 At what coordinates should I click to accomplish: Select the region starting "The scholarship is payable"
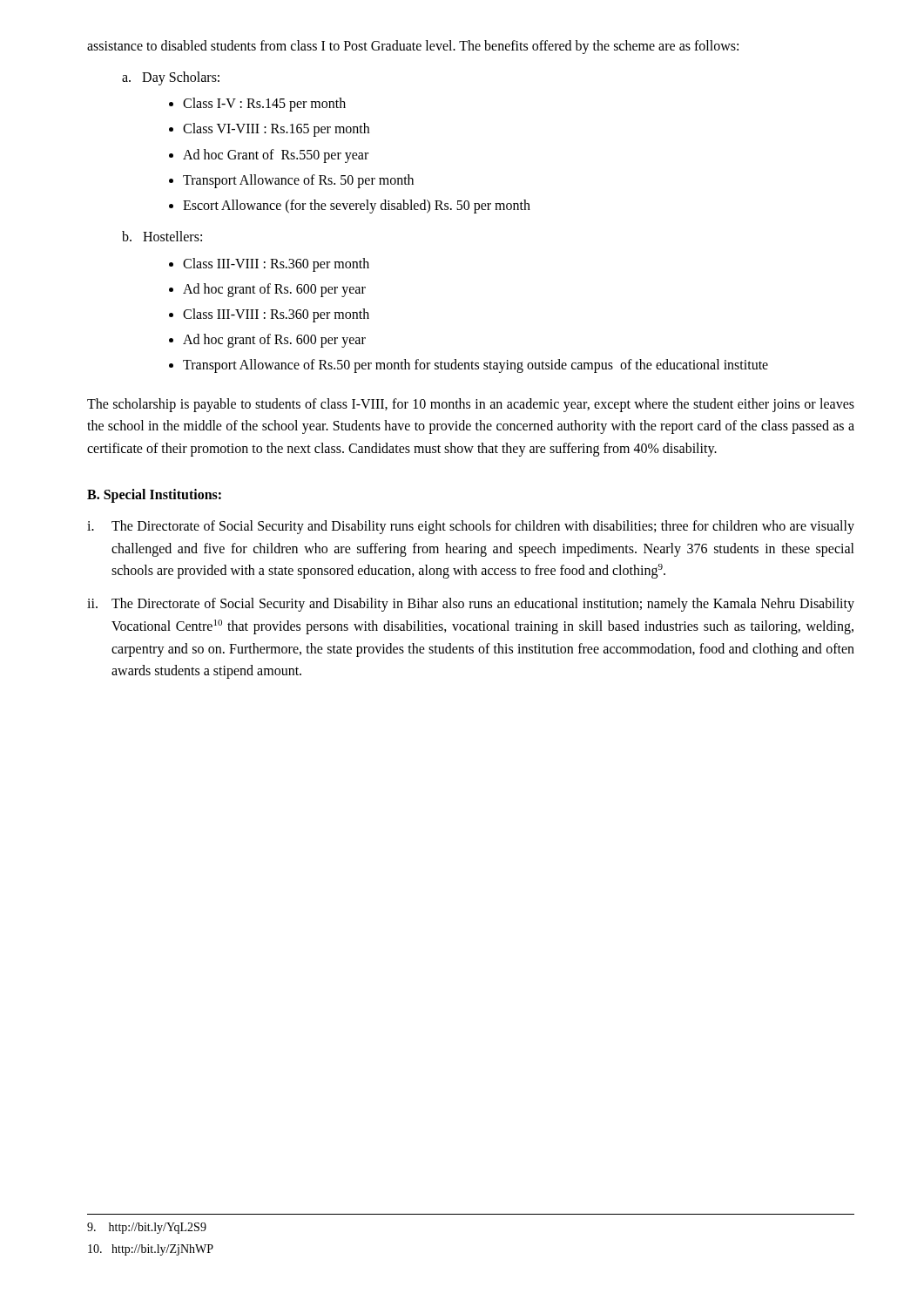point(471,426)
